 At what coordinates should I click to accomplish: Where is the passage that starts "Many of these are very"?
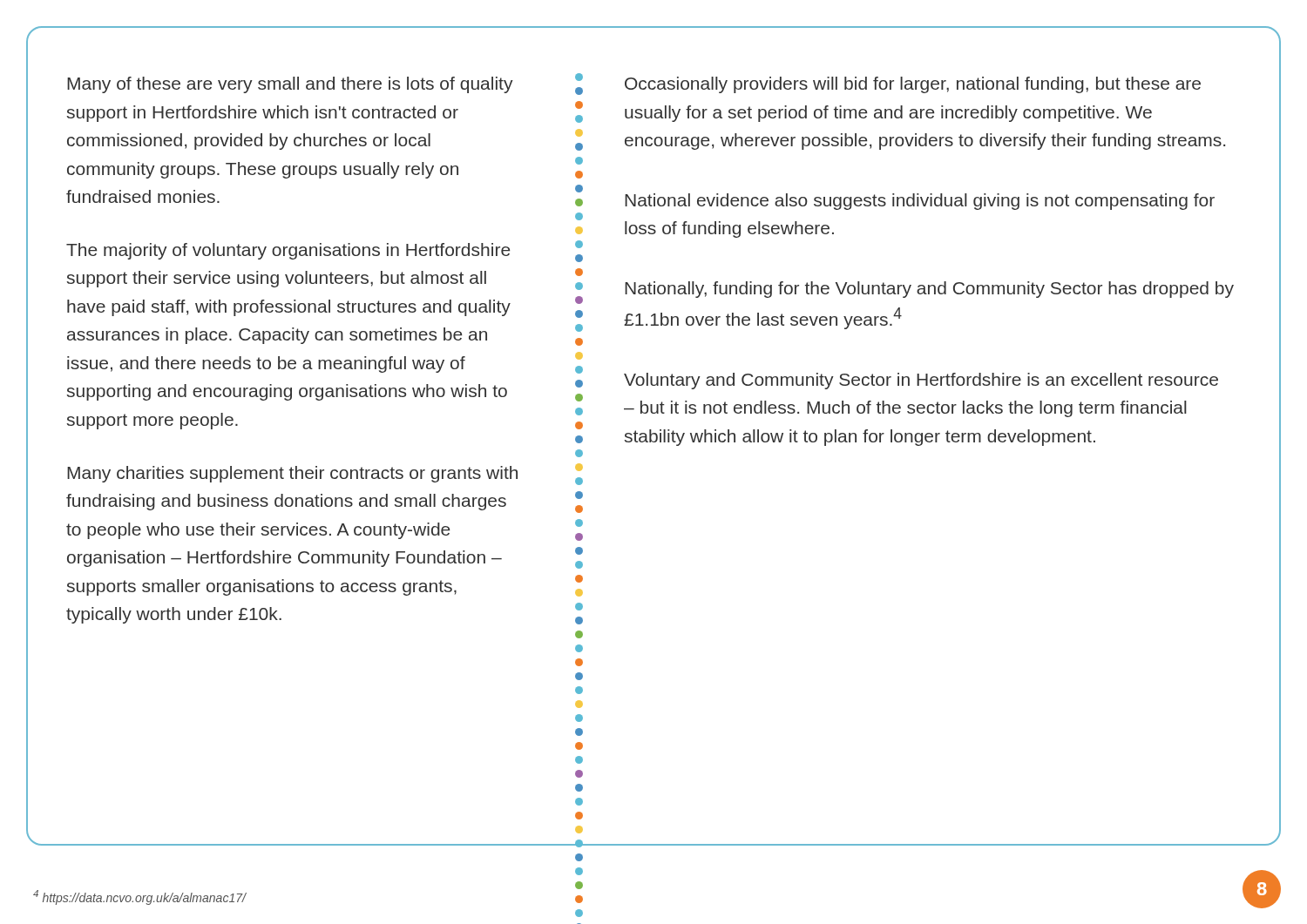coord(290,140)
